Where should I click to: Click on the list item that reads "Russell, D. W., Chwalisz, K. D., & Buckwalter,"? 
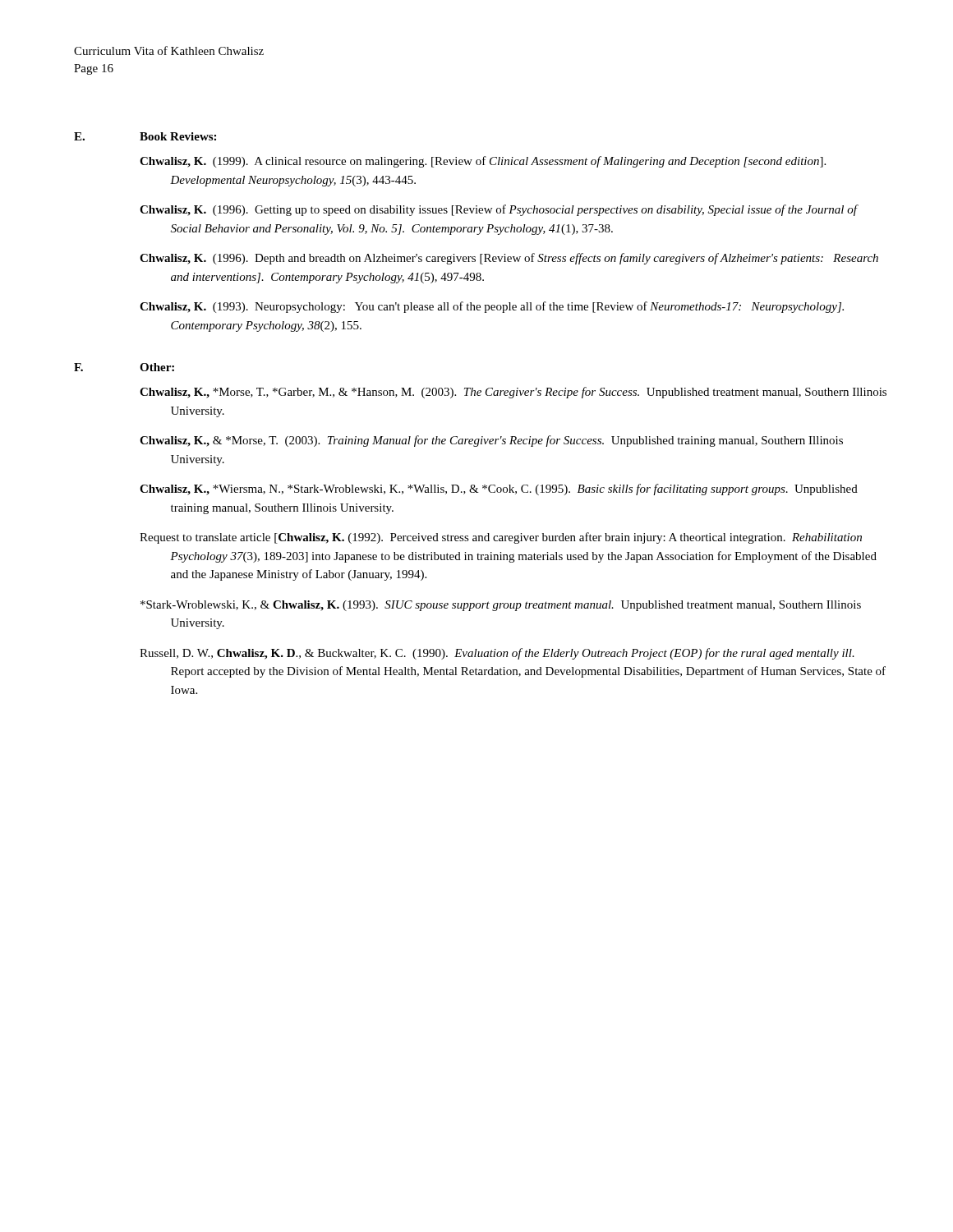pyautogui.click(x=513, y=671)
